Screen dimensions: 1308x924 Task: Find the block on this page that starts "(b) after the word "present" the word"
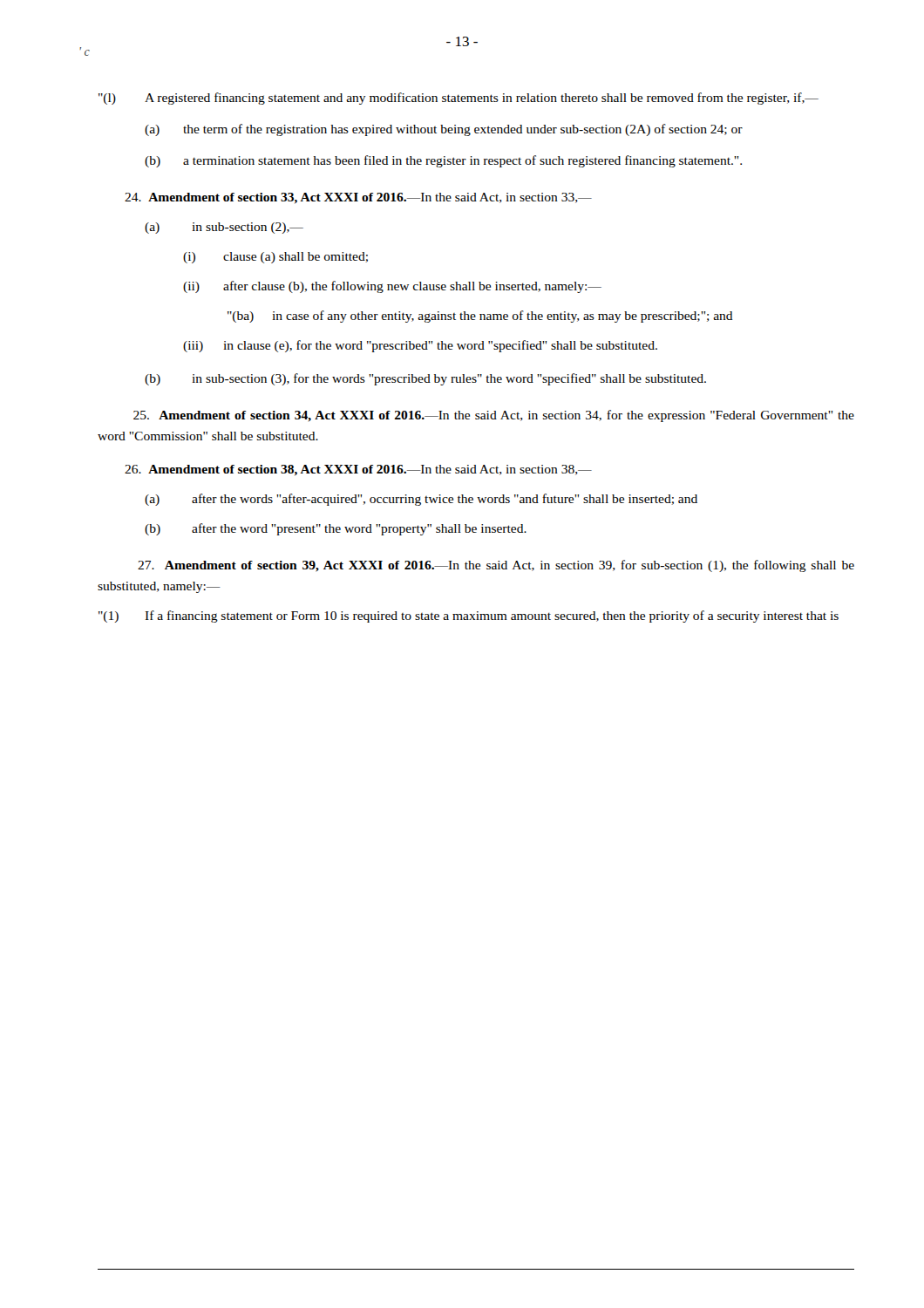click(x=499, y=529)
